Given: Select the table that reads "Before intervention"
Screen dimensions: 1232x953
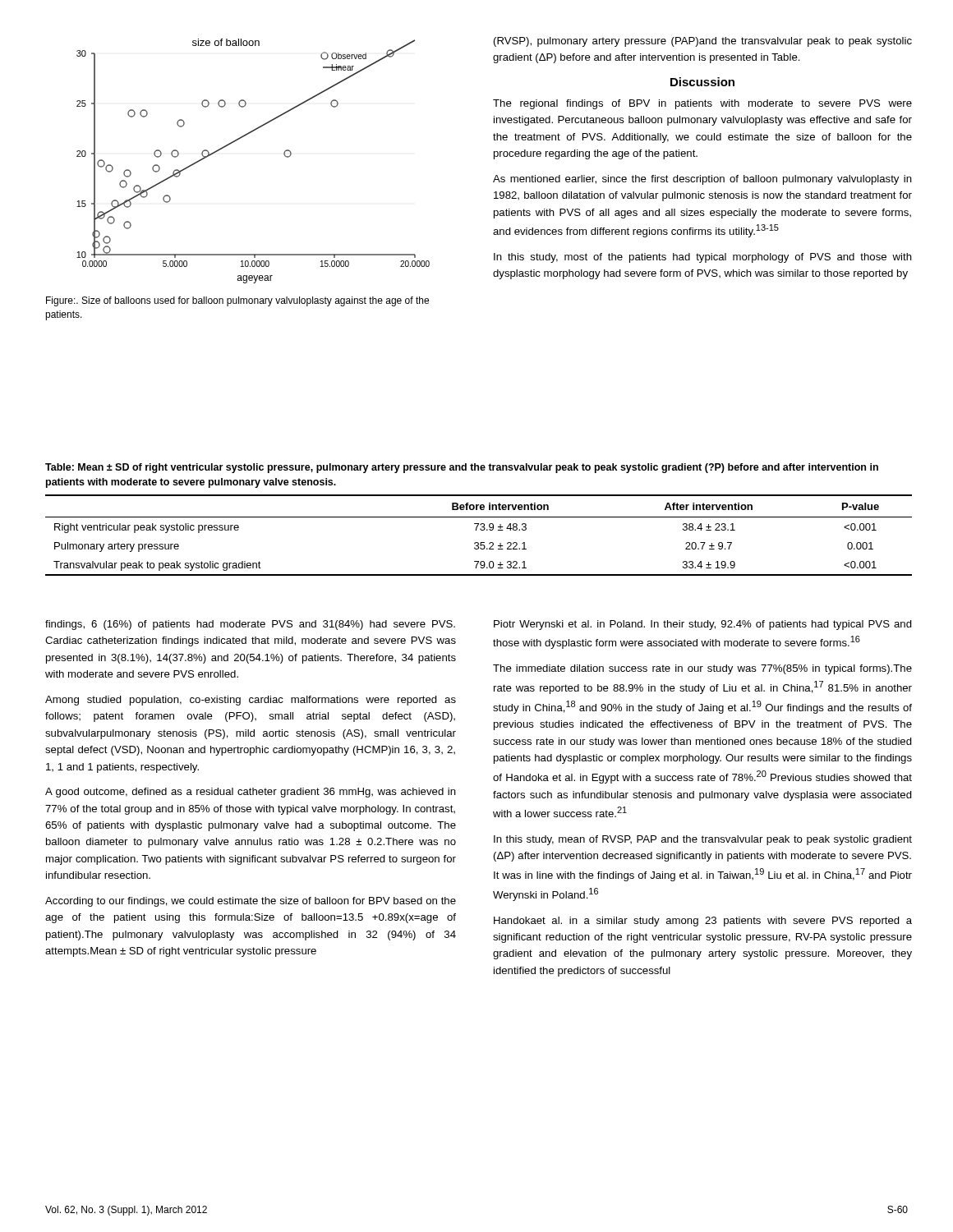Looking at the screenshot, I should (479, 535).
